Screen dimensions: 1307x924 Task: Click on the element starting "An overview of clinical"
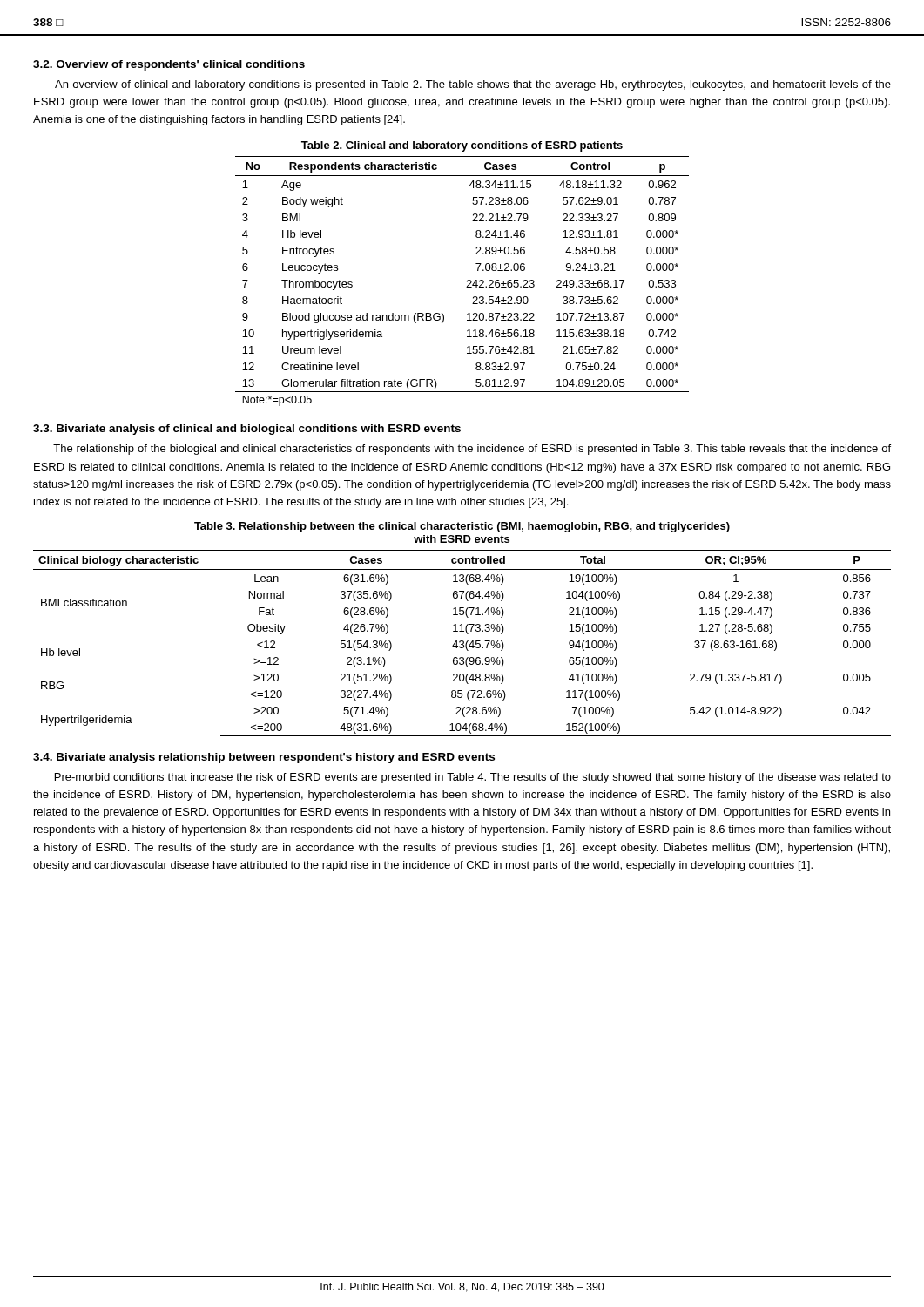[462, 102]
